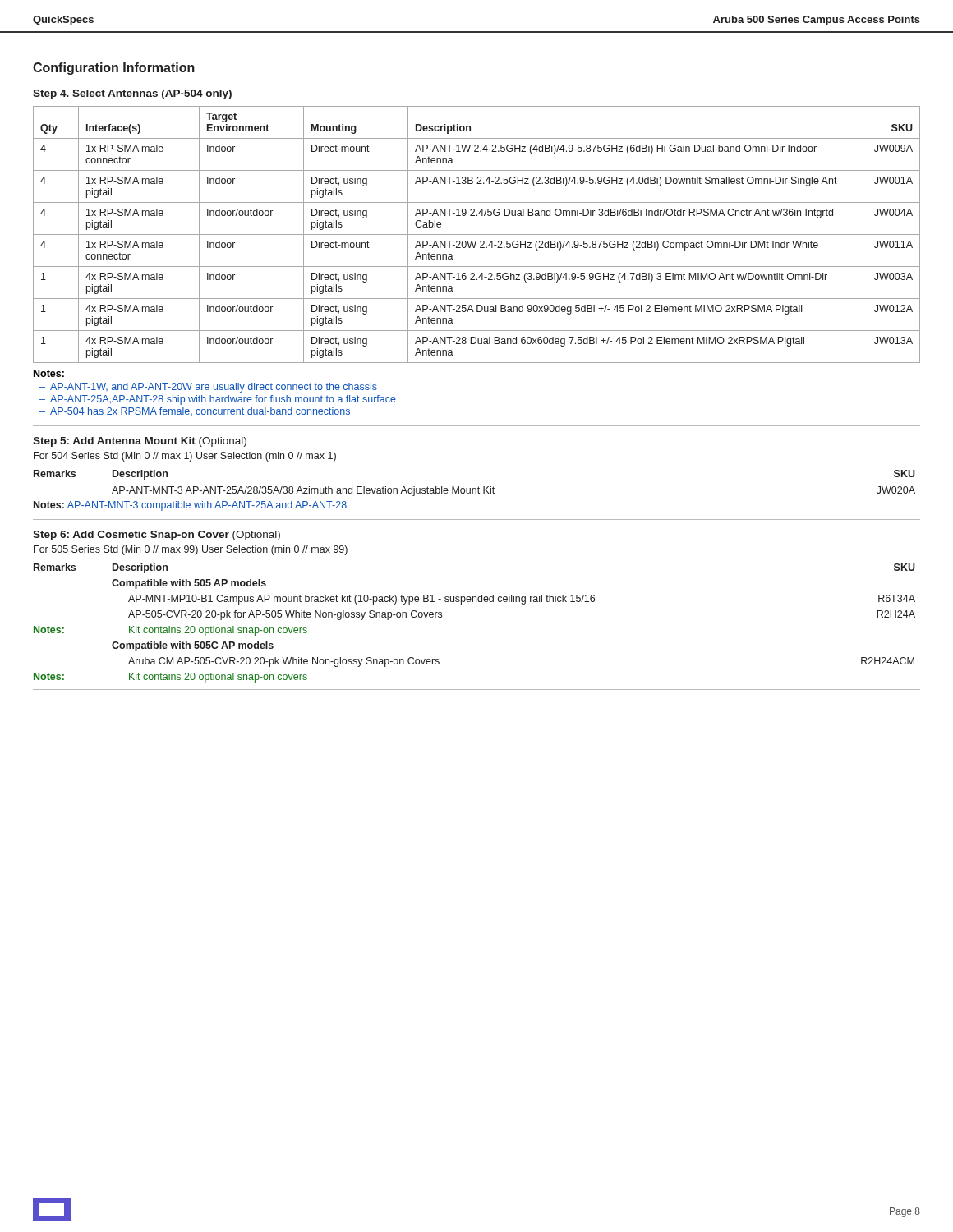Select the section header that says "Configuration Information"

pos(114,68)
